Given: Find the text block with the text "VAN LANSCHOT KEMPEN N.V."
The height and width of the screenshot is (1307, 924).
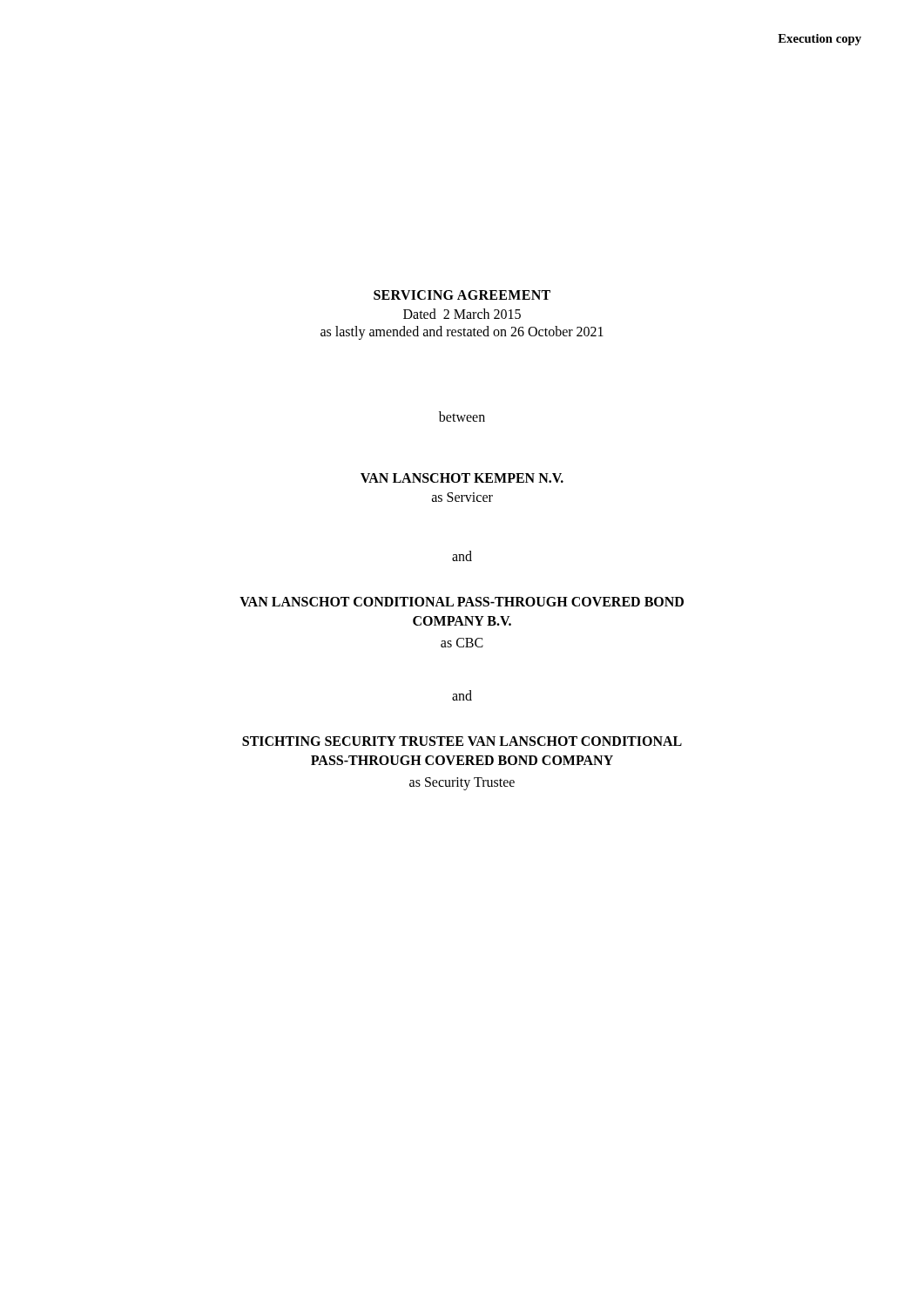Looking at the screenshot, I should click(x=462, y=488).
